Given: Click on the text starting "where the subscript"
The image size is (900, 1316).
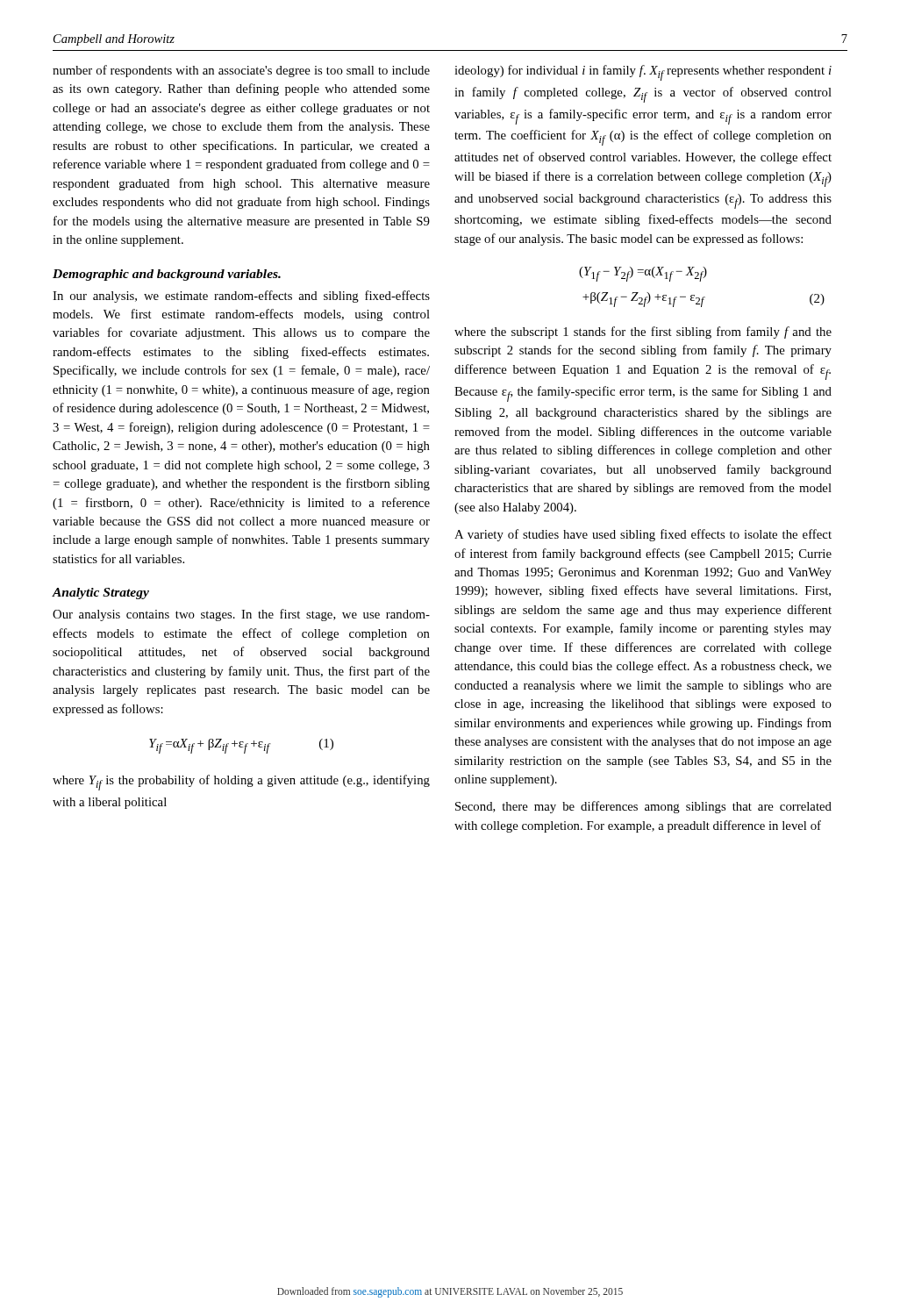Looking at the screenshot, I should [x=643, y=579].
